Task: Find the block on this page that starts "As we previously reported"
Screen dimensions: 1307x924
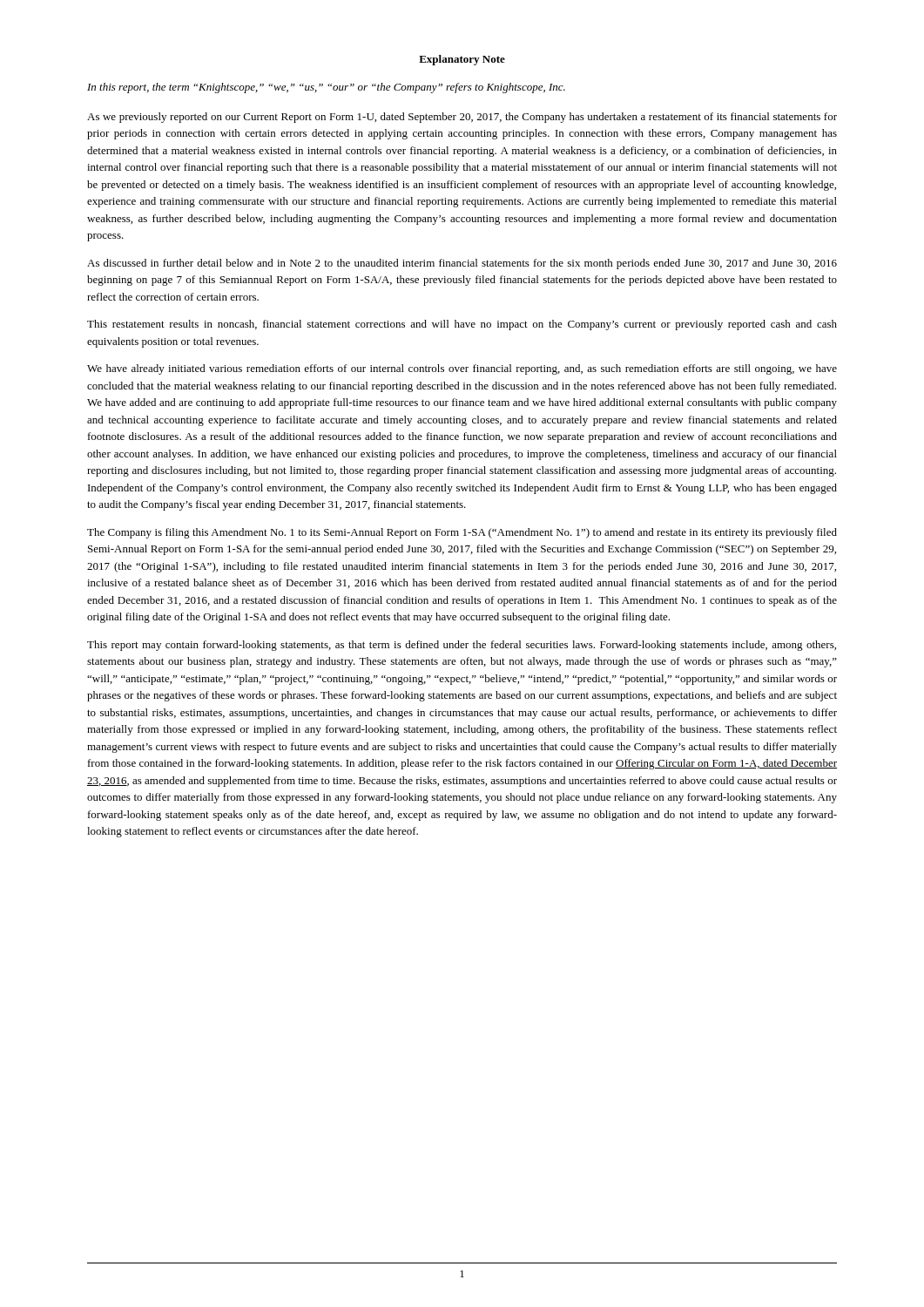Action: coord(462,175)
